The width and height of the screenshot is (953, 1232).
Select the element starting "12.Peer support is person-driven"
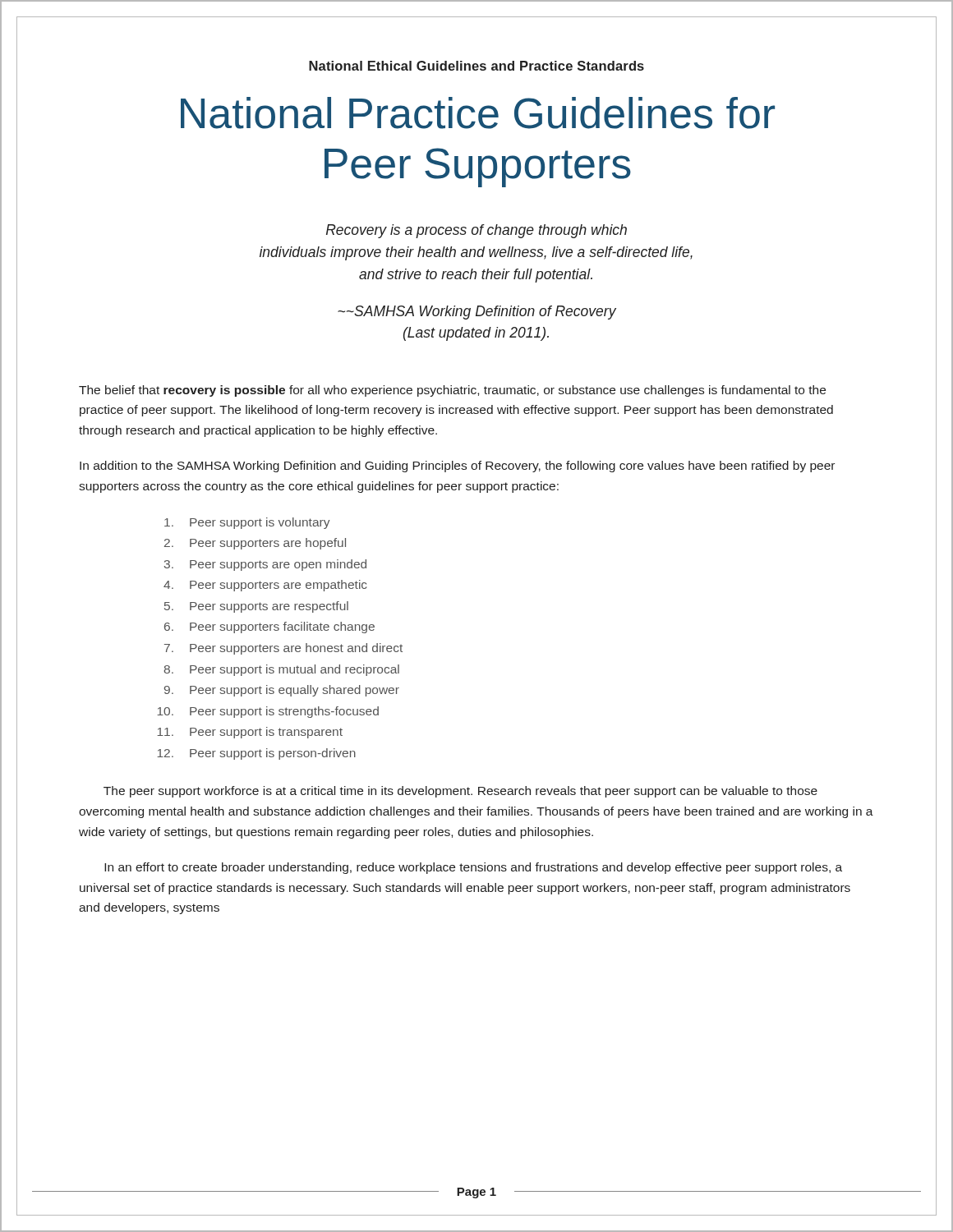click(256, 754)
